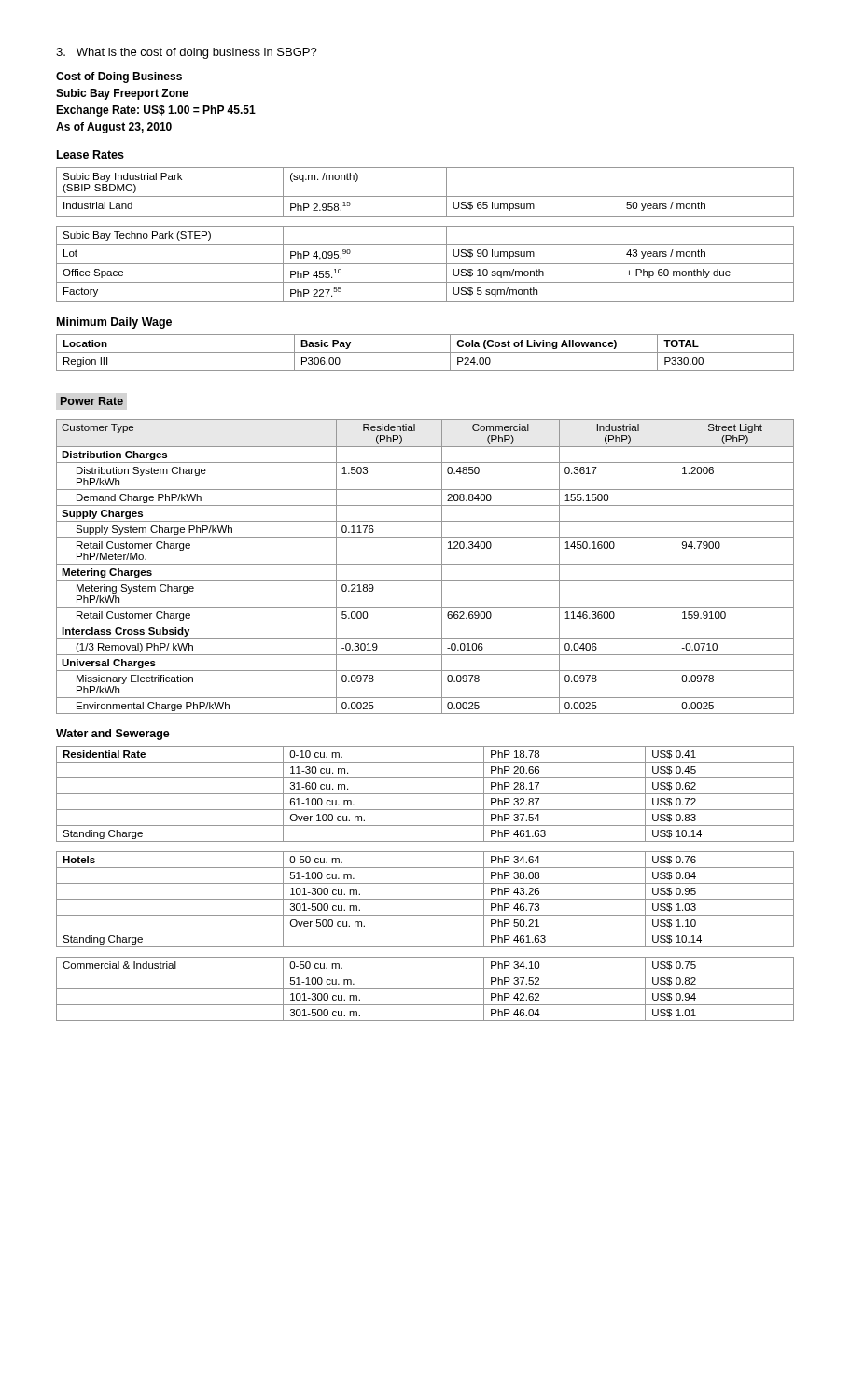This screenshot has width=850, height=1400.
Task: Click where it says "Power Rate"
Action: [92, 402]
